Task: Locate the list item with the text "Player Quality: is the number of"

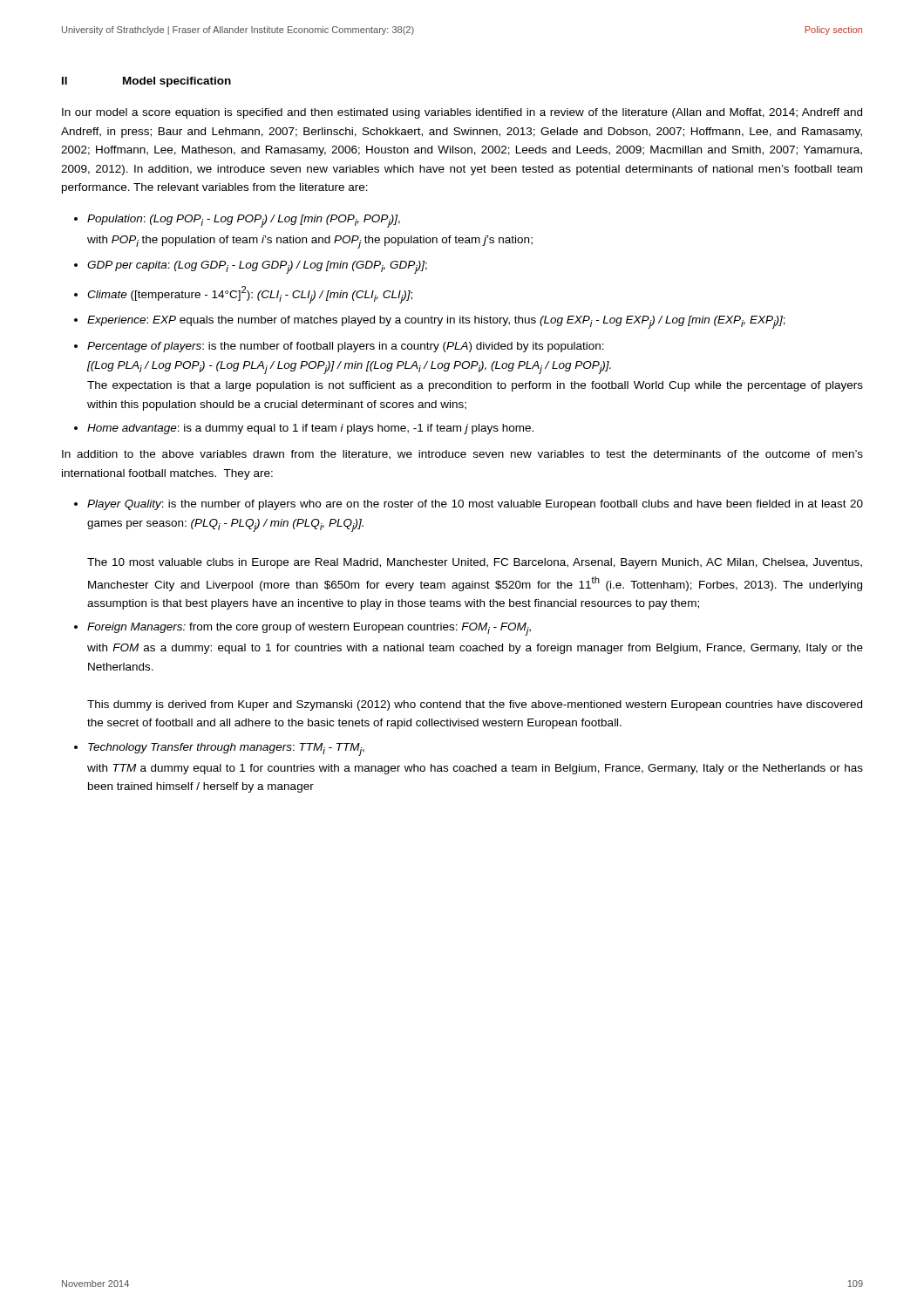Action: [x=475, y=553]
